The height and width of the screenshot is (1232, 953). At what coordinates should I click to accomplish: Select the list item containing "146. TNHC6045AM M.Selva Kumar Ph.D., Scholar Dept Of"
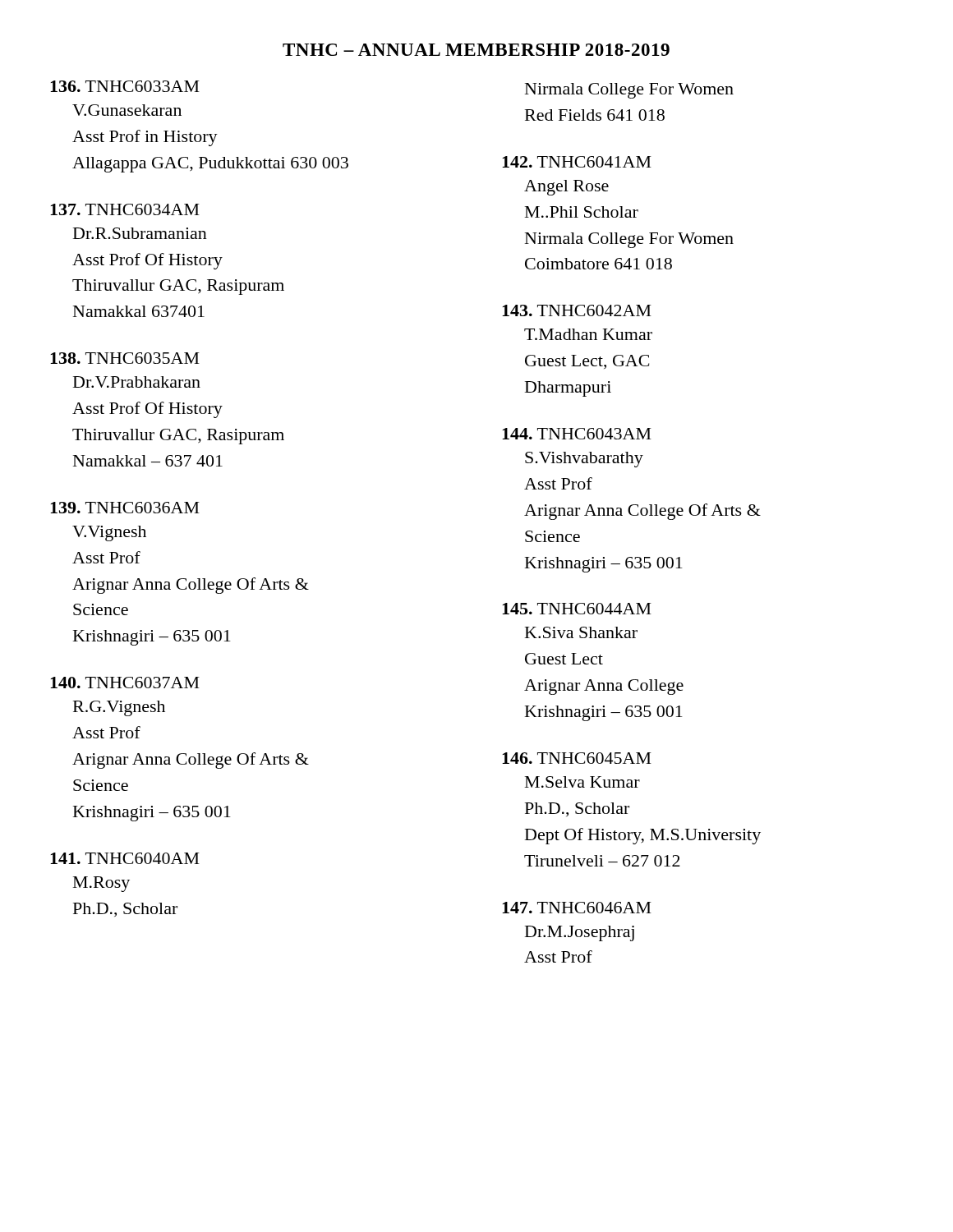[577, 758]
